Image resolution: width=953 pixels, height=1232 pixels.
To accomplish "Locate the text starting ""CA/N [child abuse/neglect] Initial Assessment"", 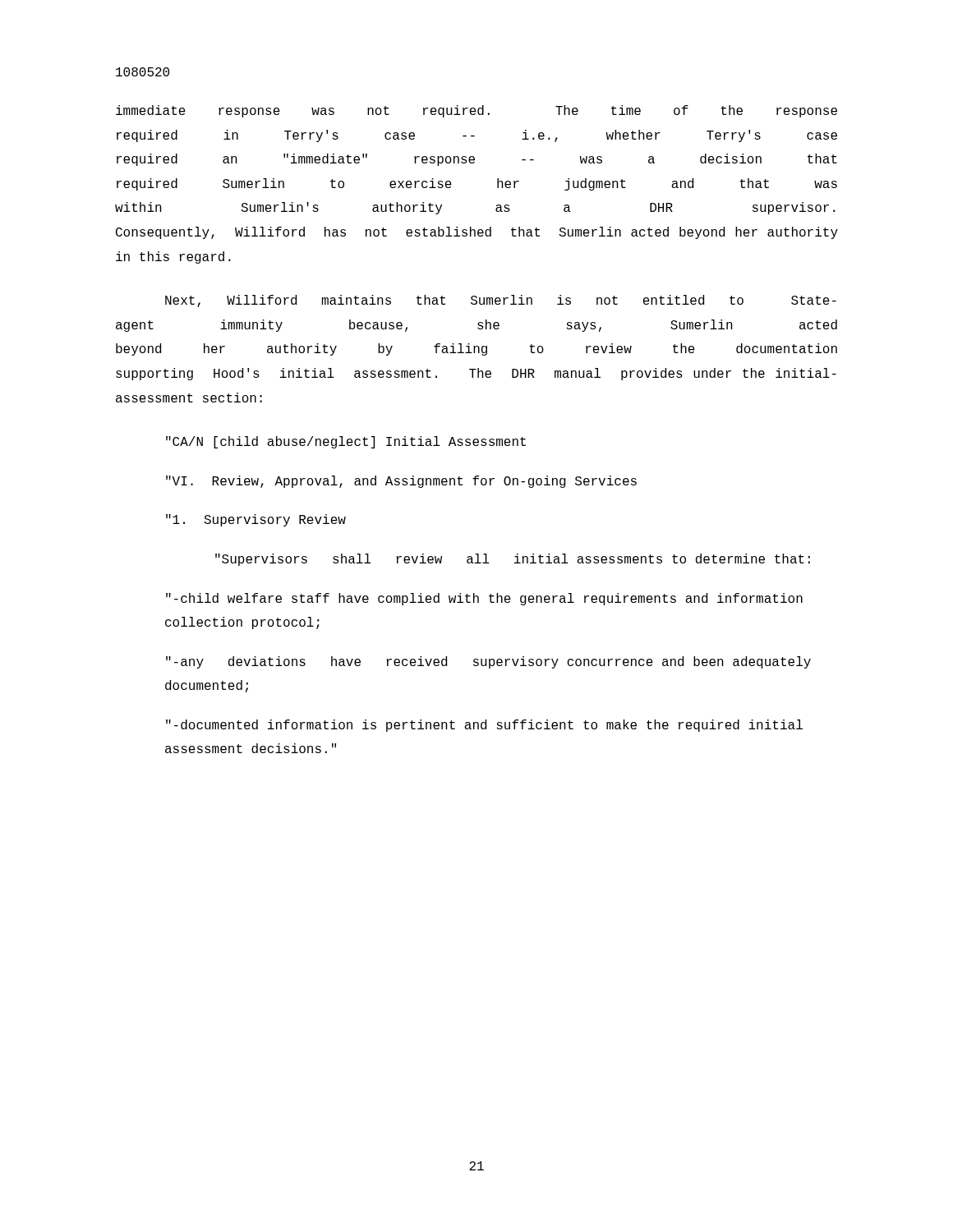I will pos(346,443).
